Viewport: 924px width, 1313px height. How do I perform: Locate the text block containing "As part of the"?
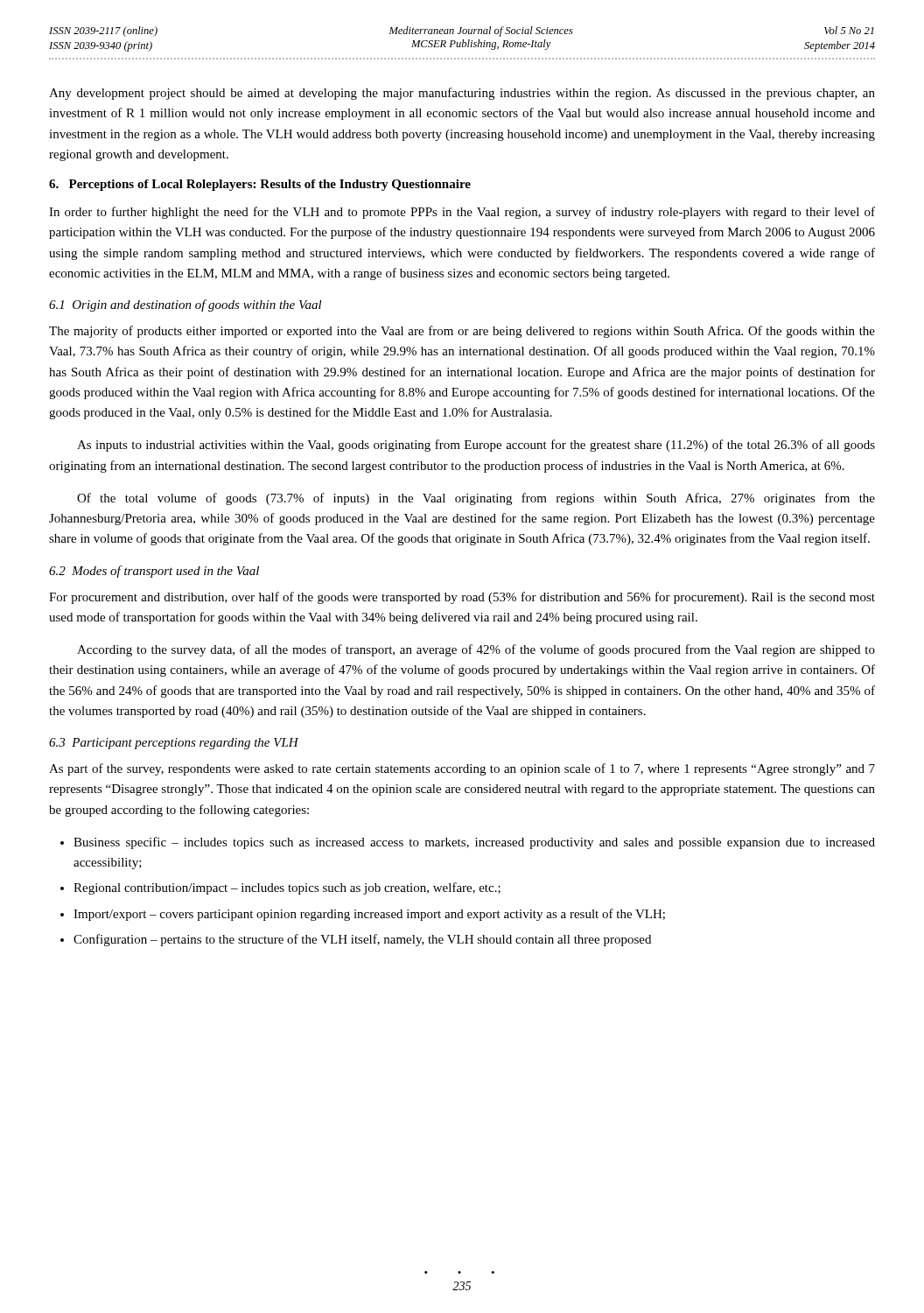point(462,789)
